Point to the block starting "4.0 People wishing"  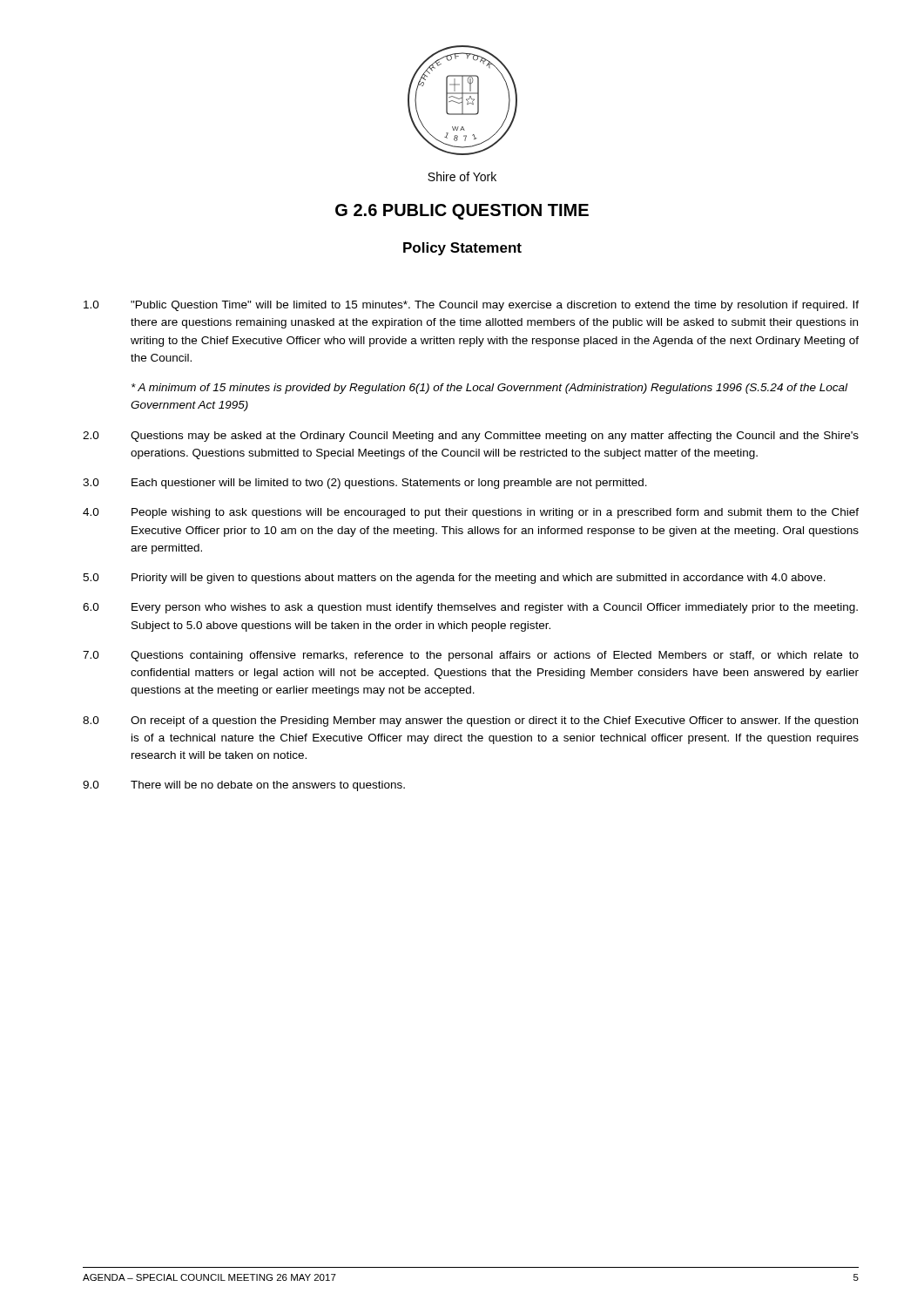(471, 530)
